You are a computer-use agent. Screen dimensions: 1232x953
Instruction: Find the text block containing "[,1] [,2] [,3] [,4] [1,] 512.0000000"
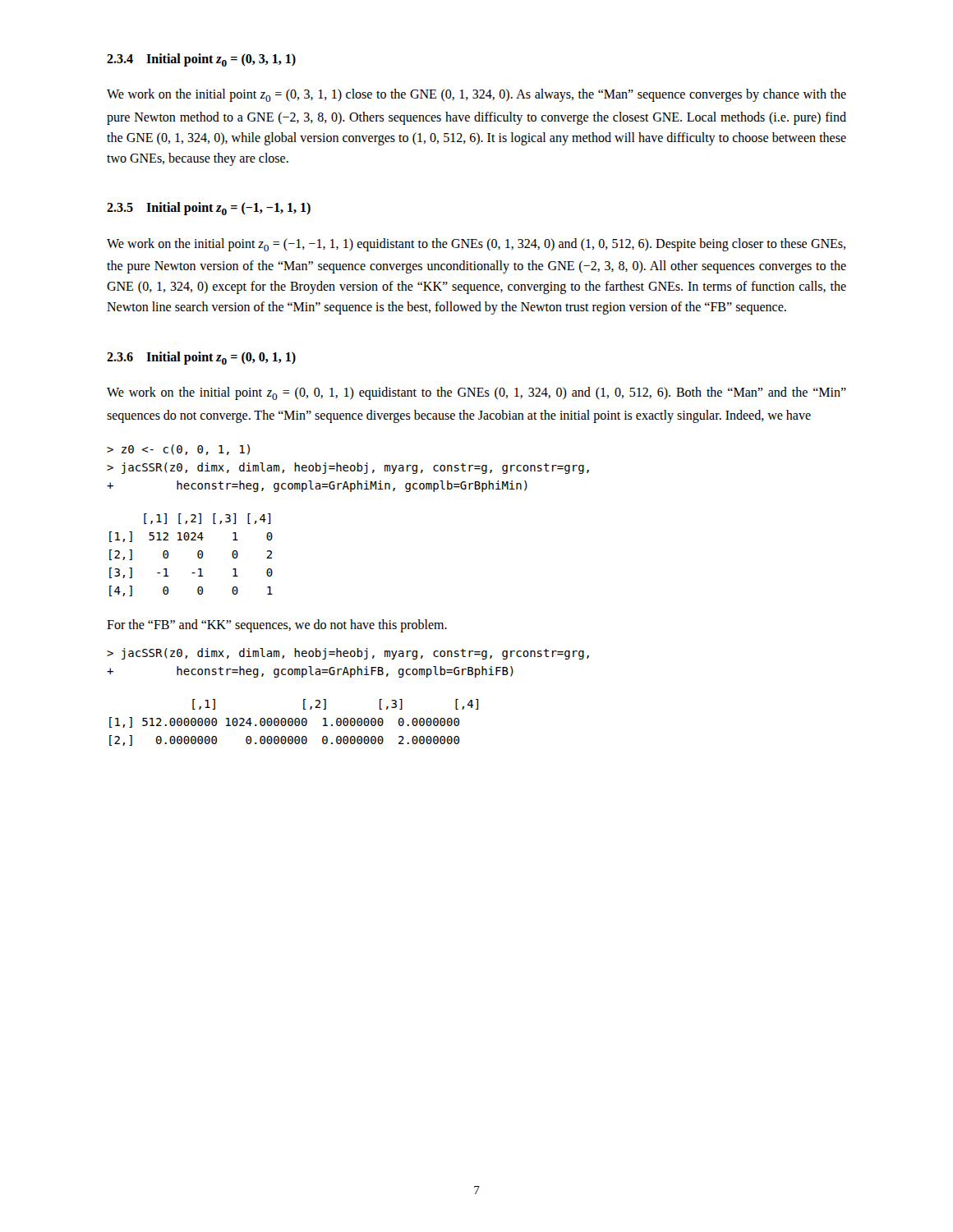(x=294, y=722)
